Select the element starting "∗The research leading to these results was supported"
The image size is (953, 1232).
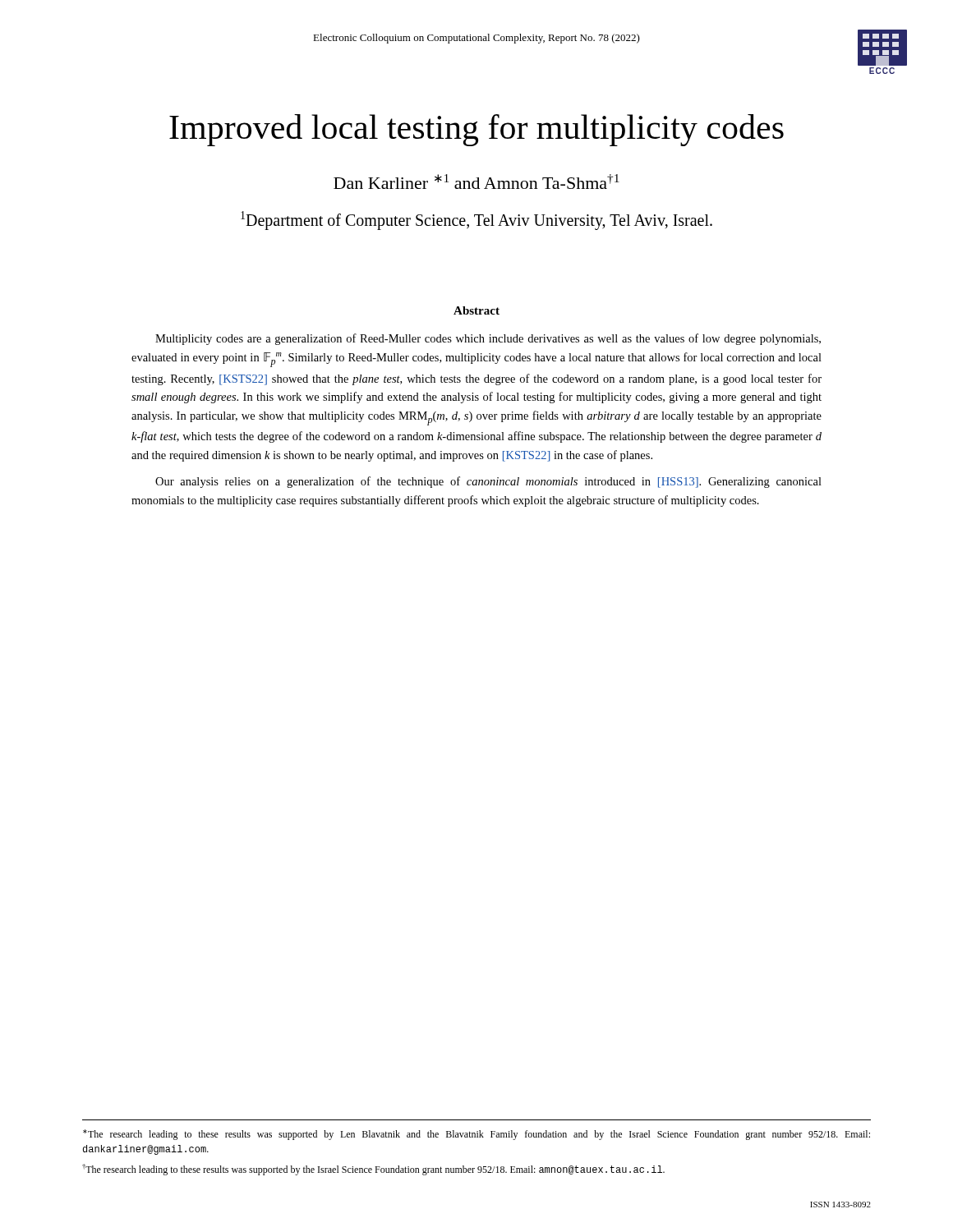pos(476,1142)
